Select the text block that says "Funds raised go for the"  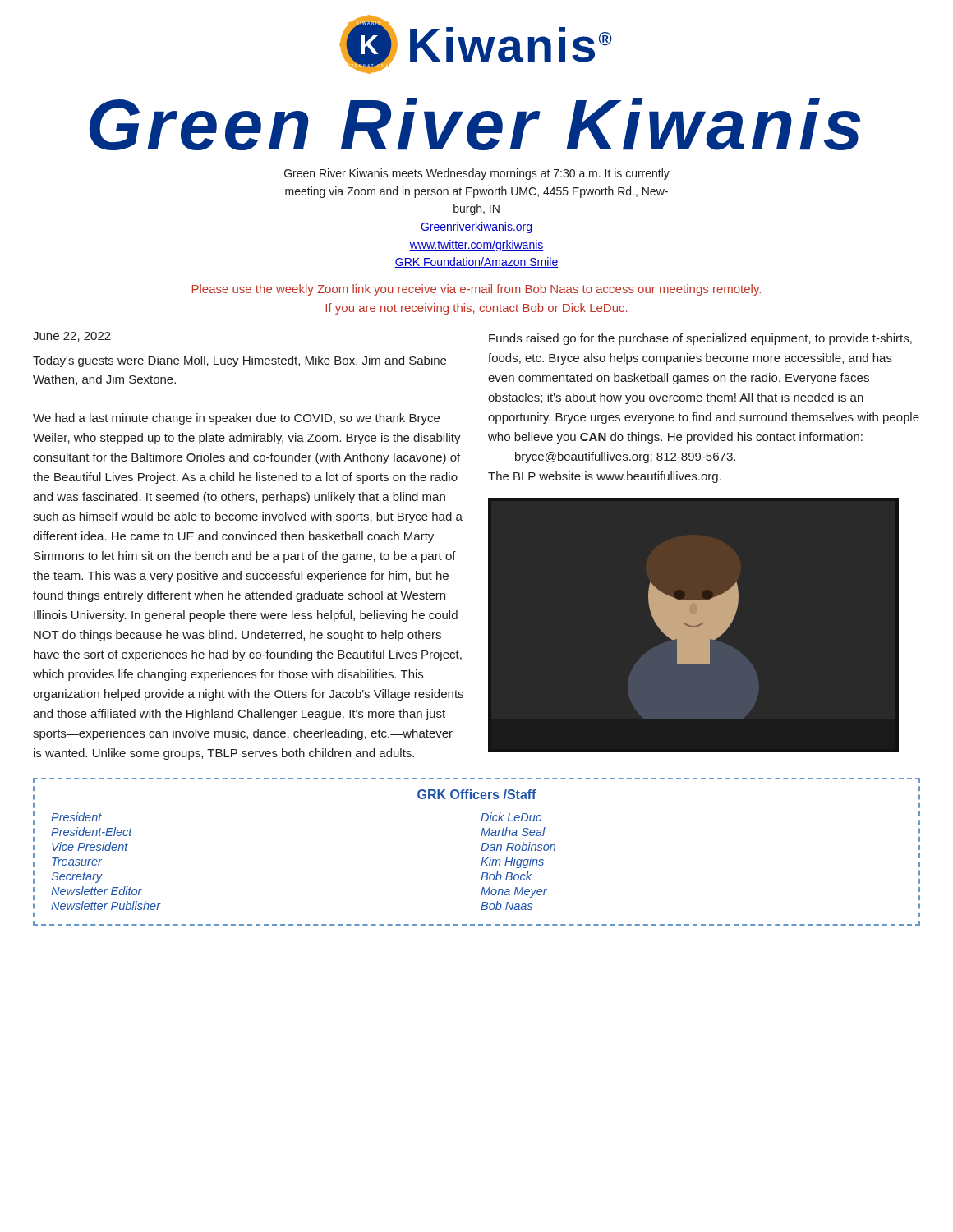[704, 407]
